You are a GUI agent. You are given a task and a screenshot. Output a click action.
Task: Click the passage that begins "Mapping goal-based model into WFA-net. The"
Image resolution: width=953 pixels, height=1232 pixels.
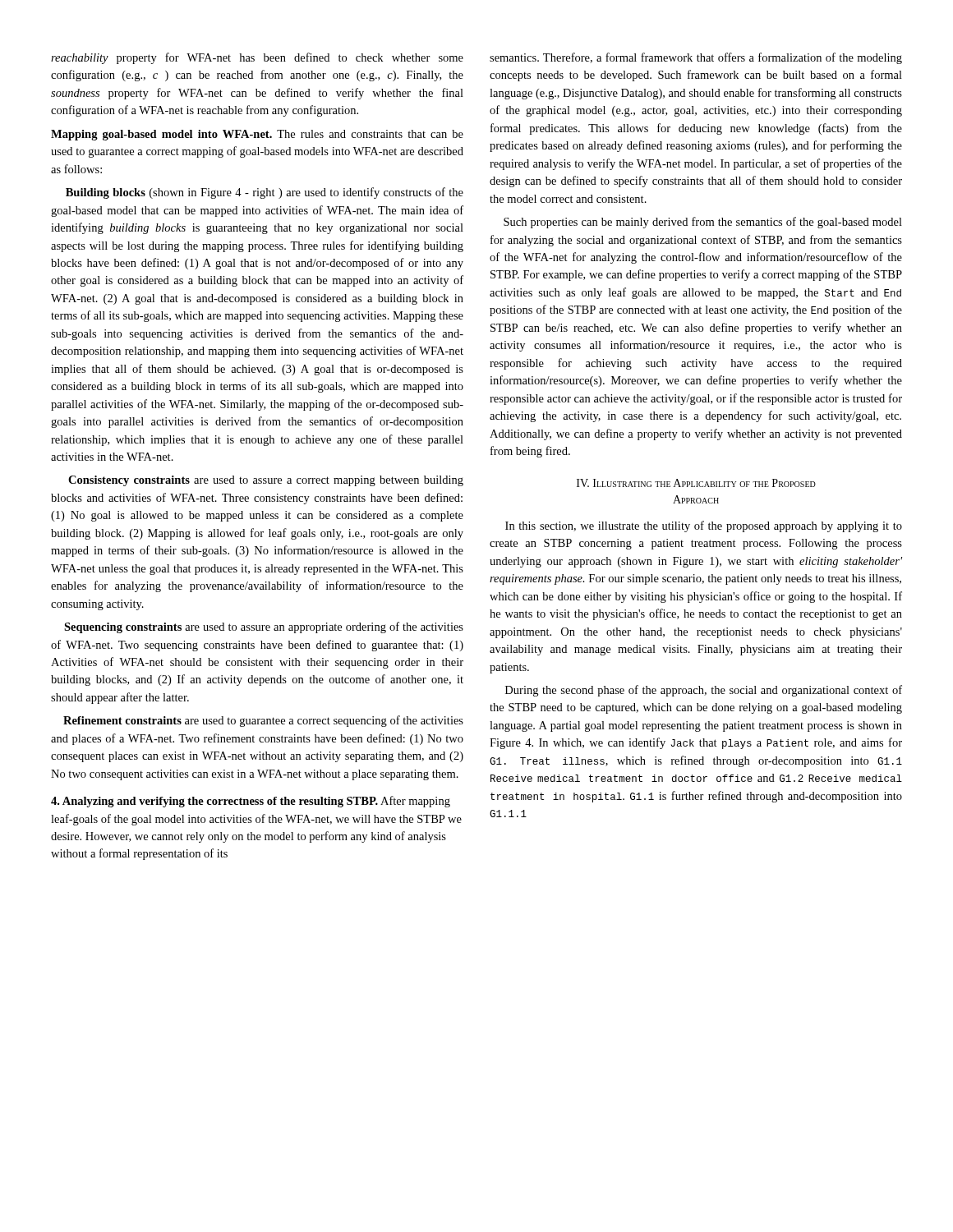[257, 152]
